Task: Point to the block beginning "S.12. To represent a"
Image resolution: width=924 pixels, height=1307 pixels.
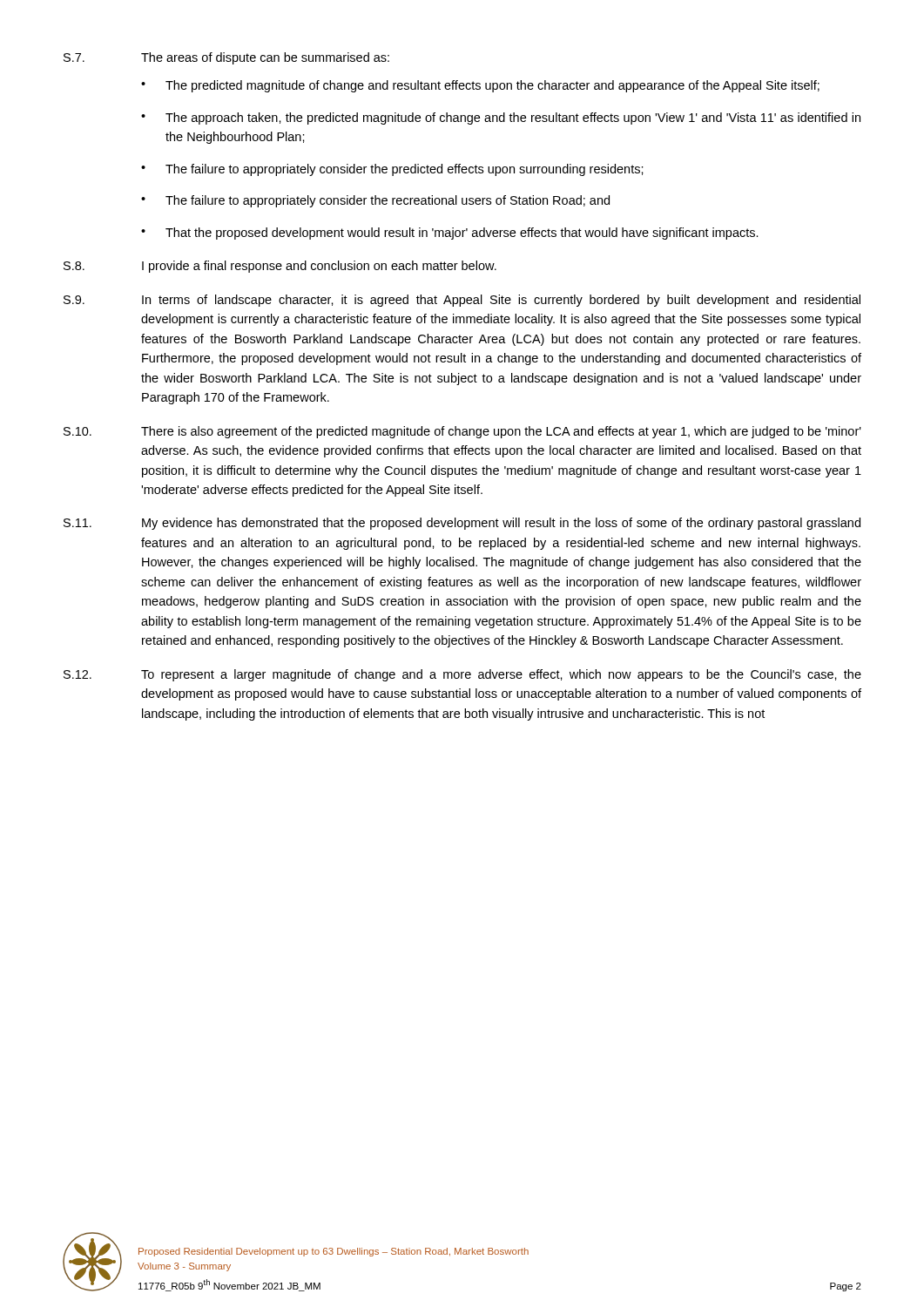Action: [x=462, y=694]
